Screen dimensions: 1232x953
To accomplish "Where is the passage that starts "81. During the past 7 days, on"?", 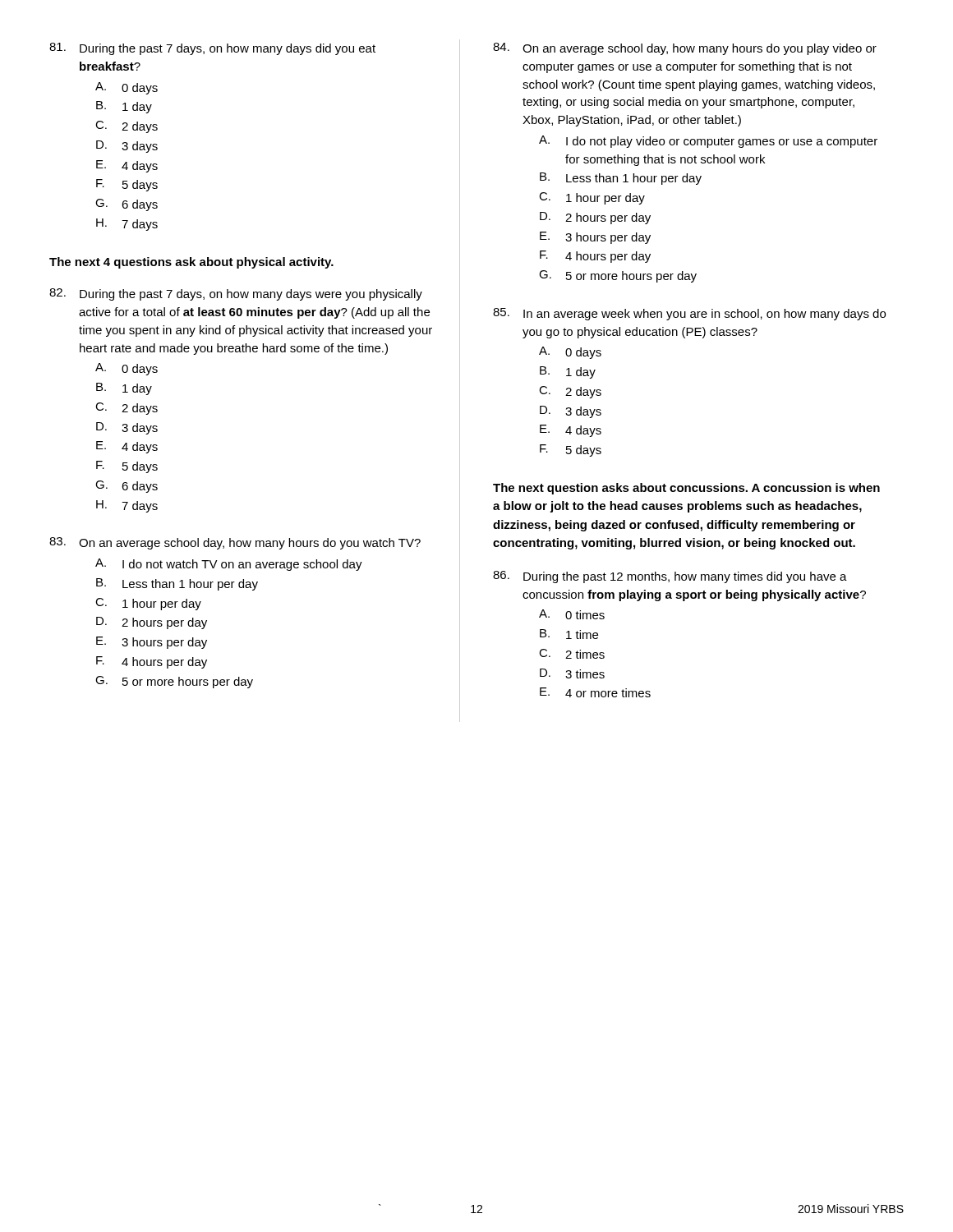I will [x=212, y=49].
